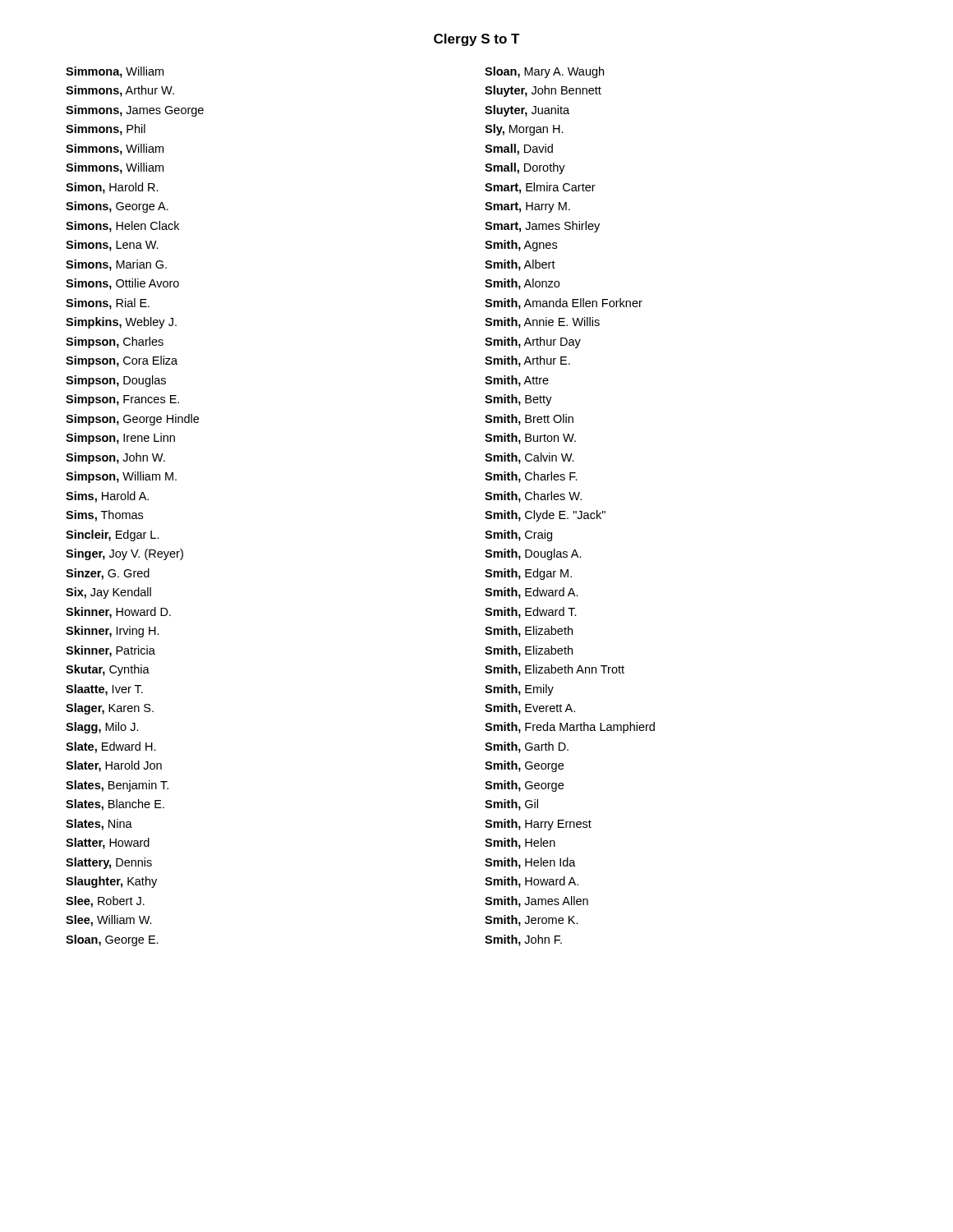
Task: Point to the block starting "Simpson, Frances E."
Action: coord(123,399)
